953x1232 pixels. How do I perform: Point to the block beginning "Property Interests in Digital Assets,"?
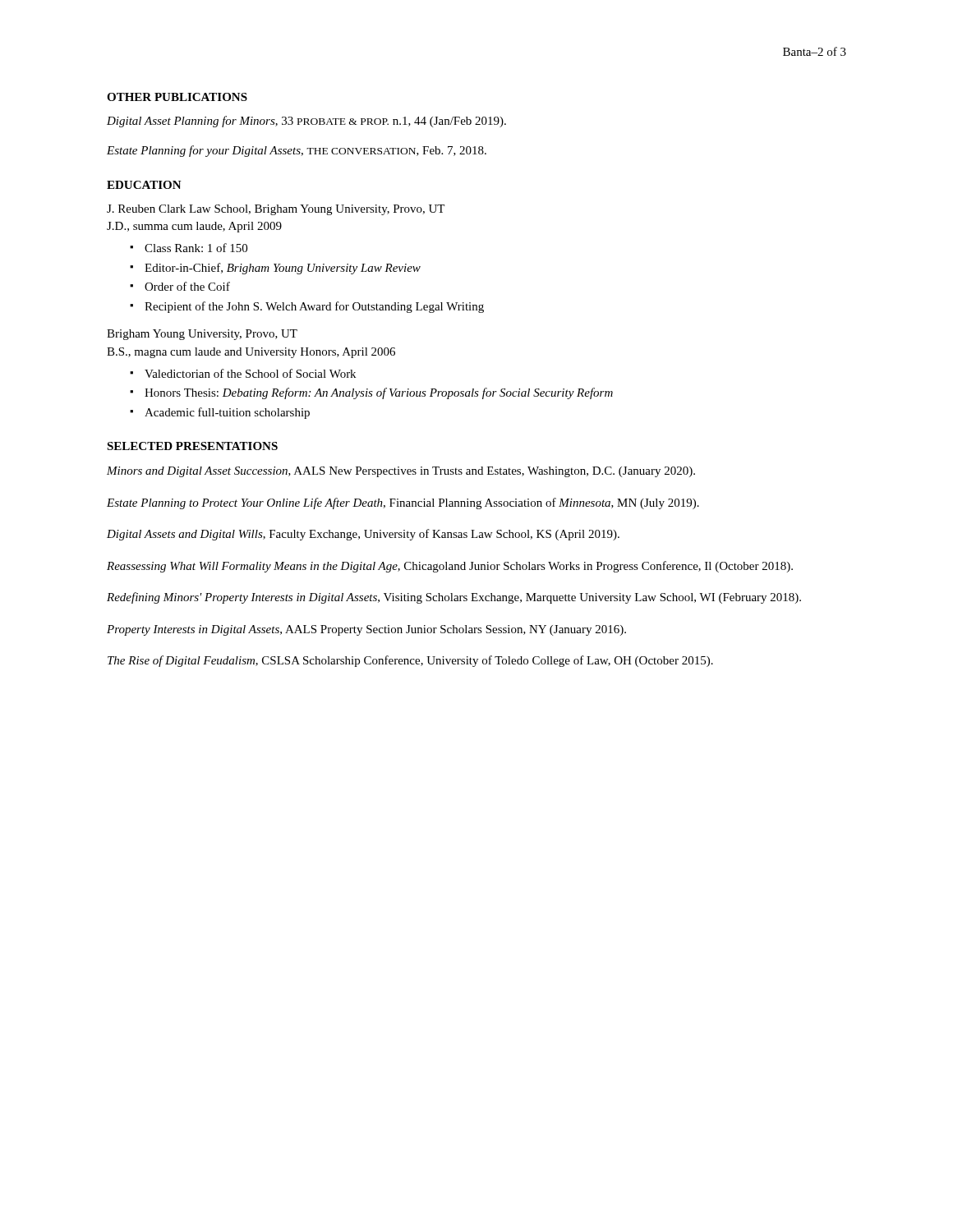coord(367,629)
